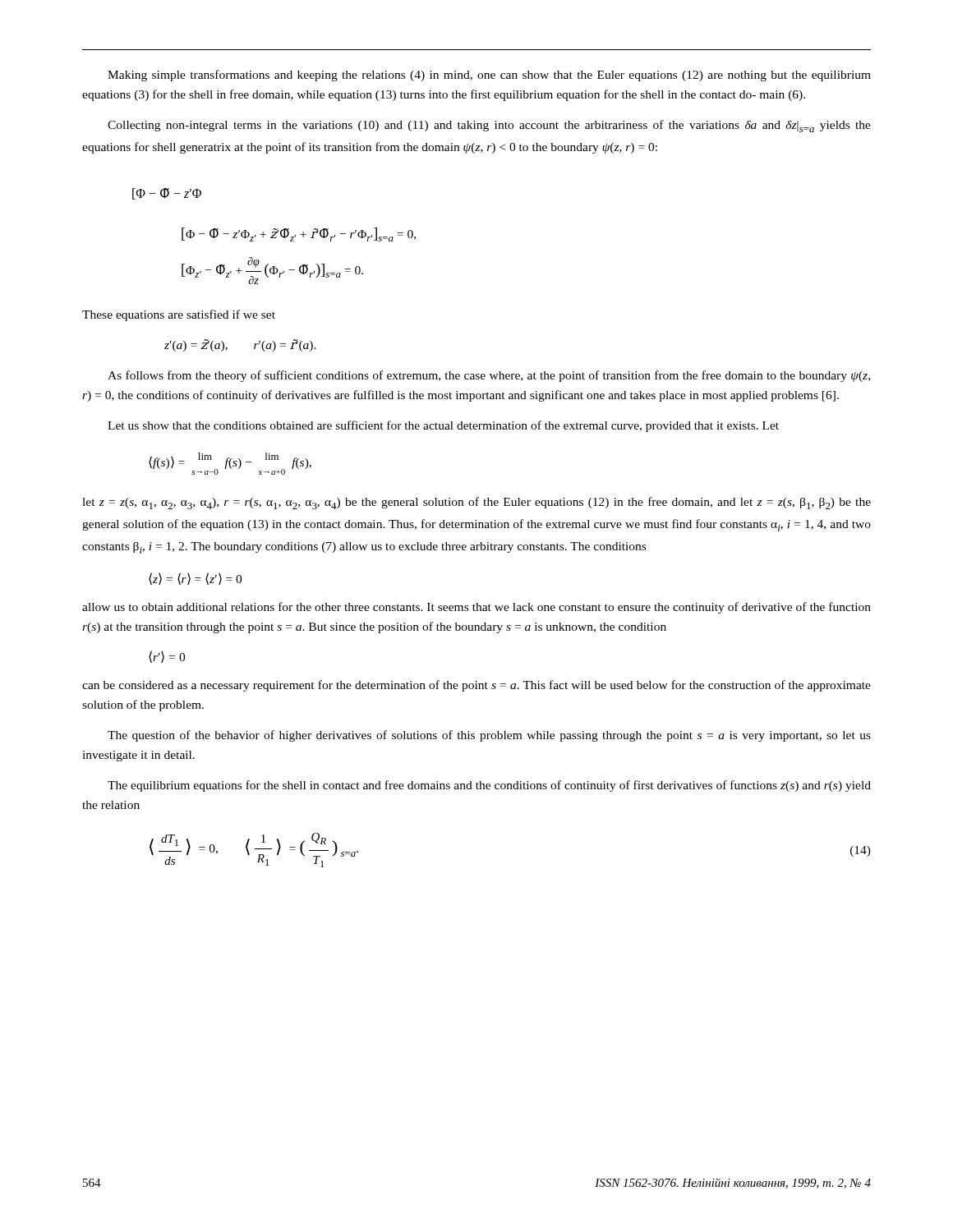Locate the text block that says "The equilibrium equations for the shell"
Screen dimensions: 1232x953
(x=476, y=795)
